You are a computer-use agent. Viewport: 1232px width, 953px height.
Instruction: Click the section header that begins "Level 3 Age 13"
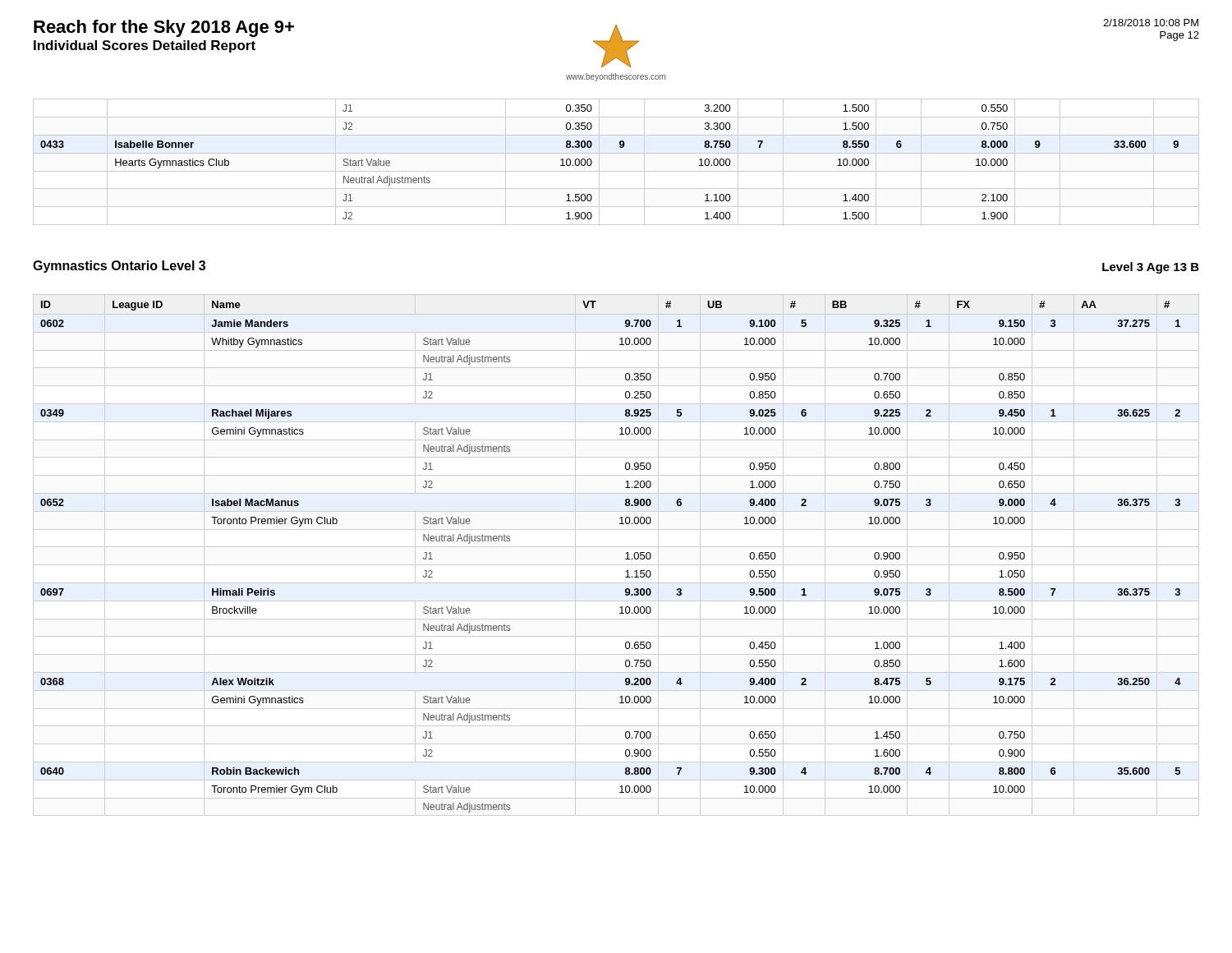click(x=1150, y=266)
